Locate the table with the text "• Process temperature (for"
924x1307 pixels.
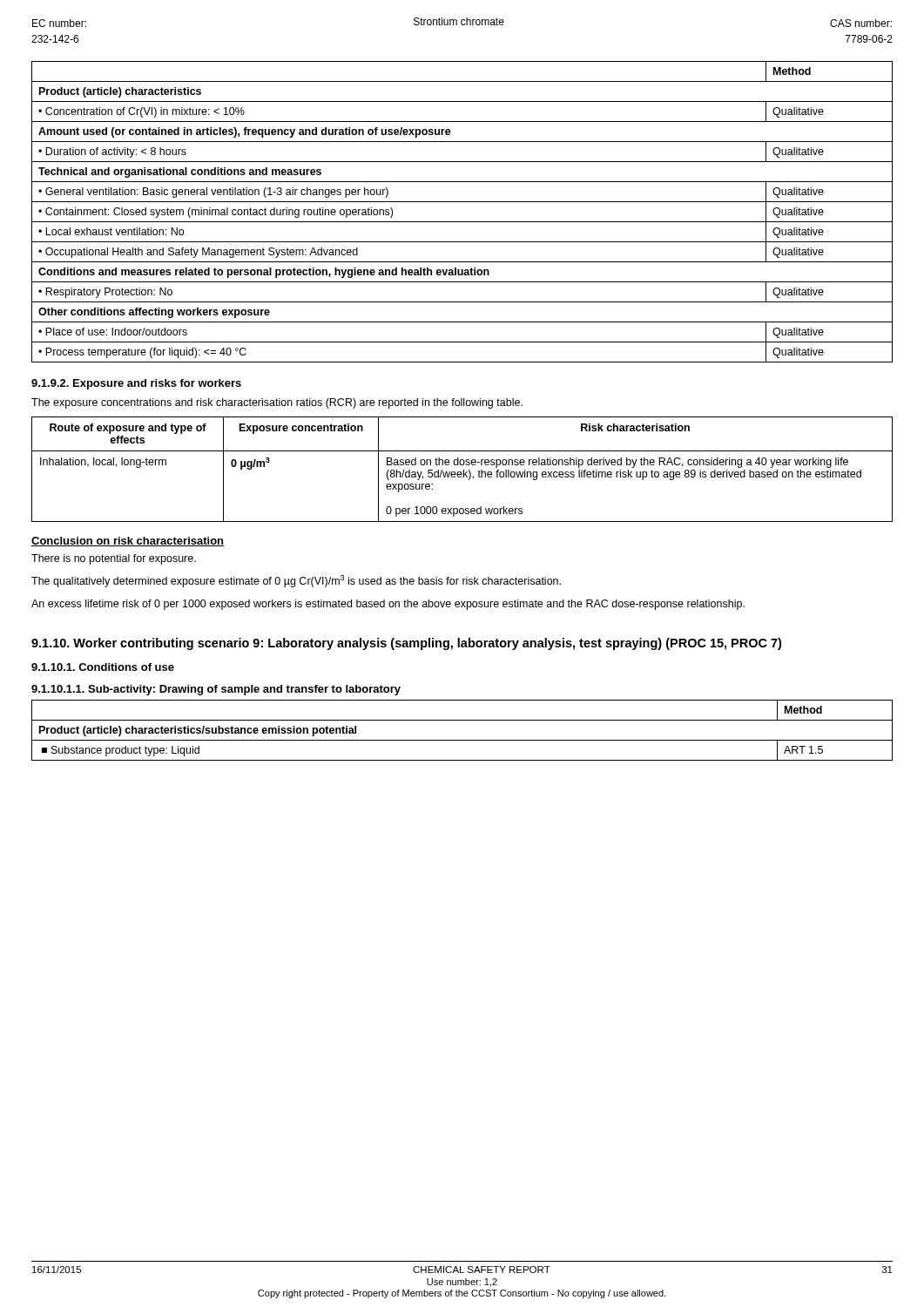pyautogui.click(x=462, y=212)
